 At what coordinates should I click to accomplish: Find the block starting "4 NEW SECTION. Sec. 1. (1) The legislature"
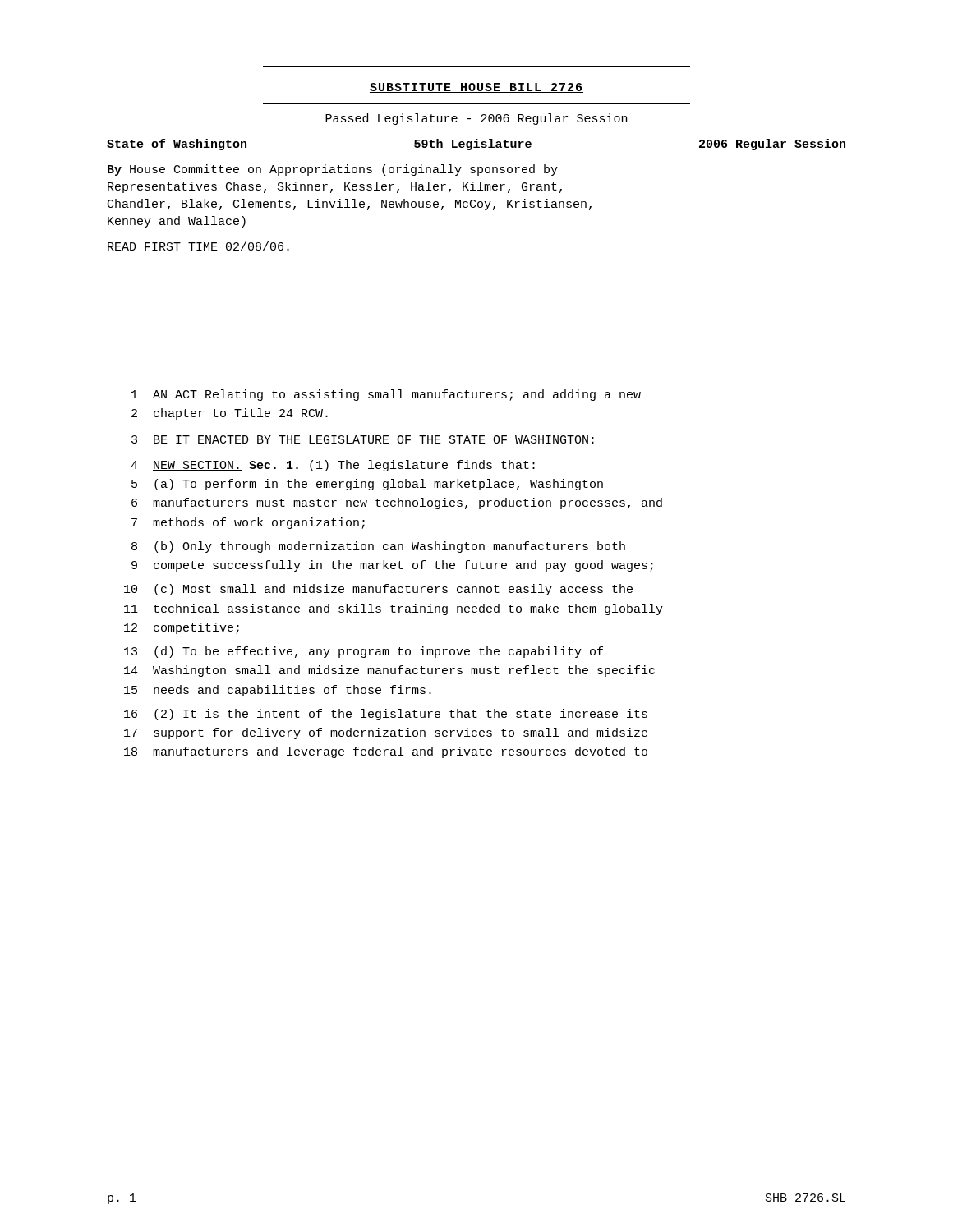click(x=476, y=466)
